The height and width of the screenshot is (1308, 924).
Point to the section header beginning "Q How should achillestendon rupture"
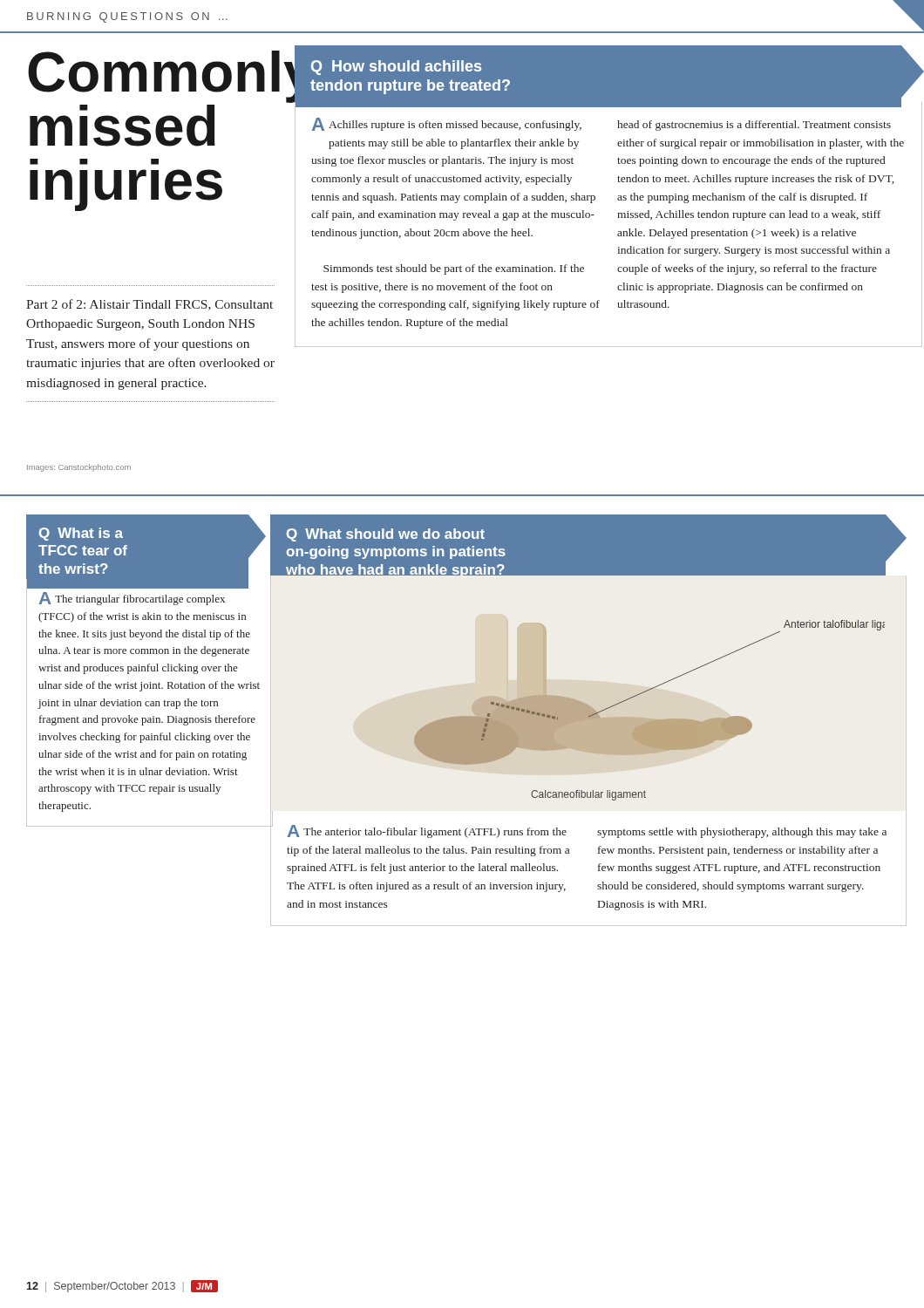click(609, 76)
